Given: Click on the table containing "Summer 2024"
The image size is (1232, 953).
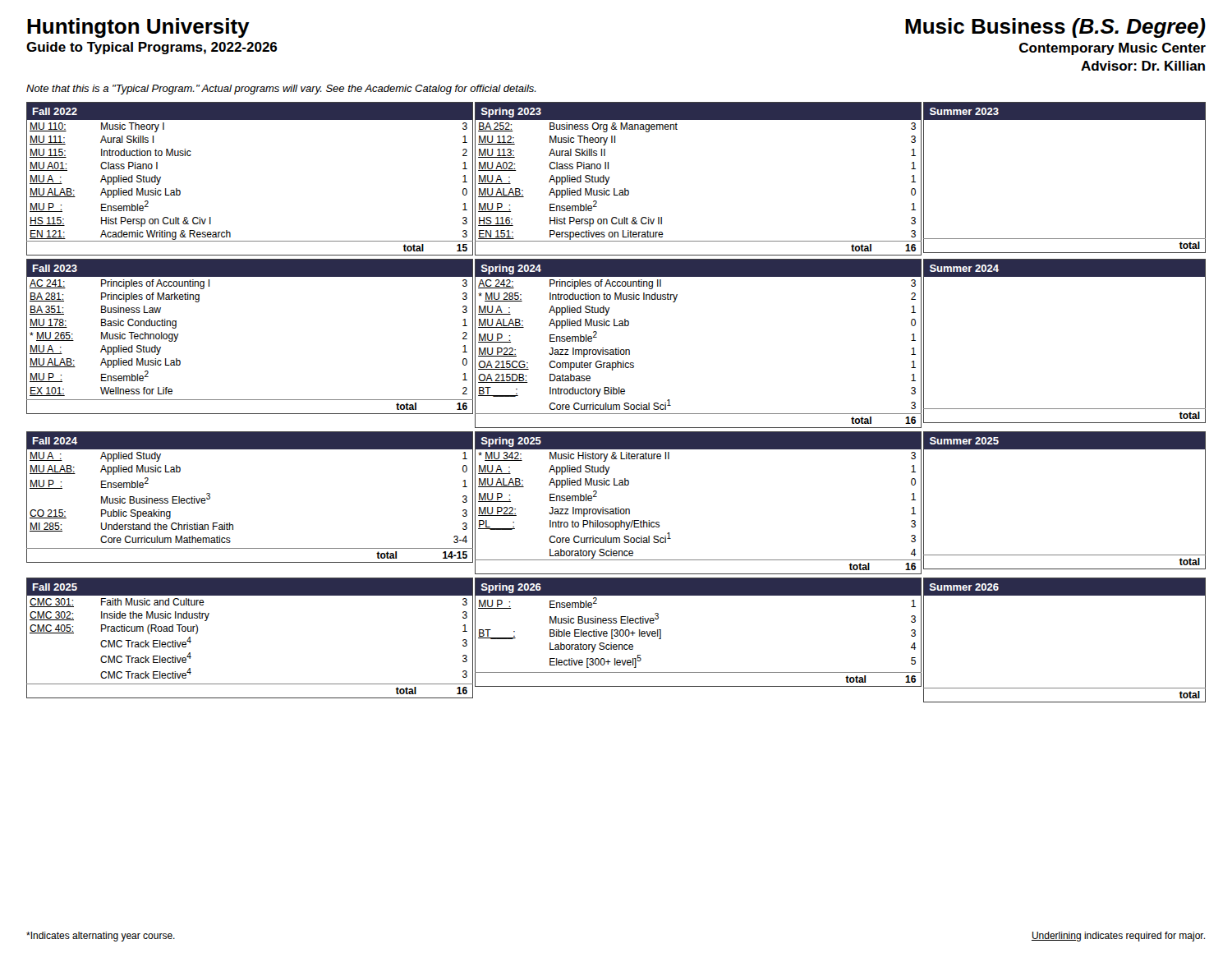Looking at the screenshot, I should 1065,341.
